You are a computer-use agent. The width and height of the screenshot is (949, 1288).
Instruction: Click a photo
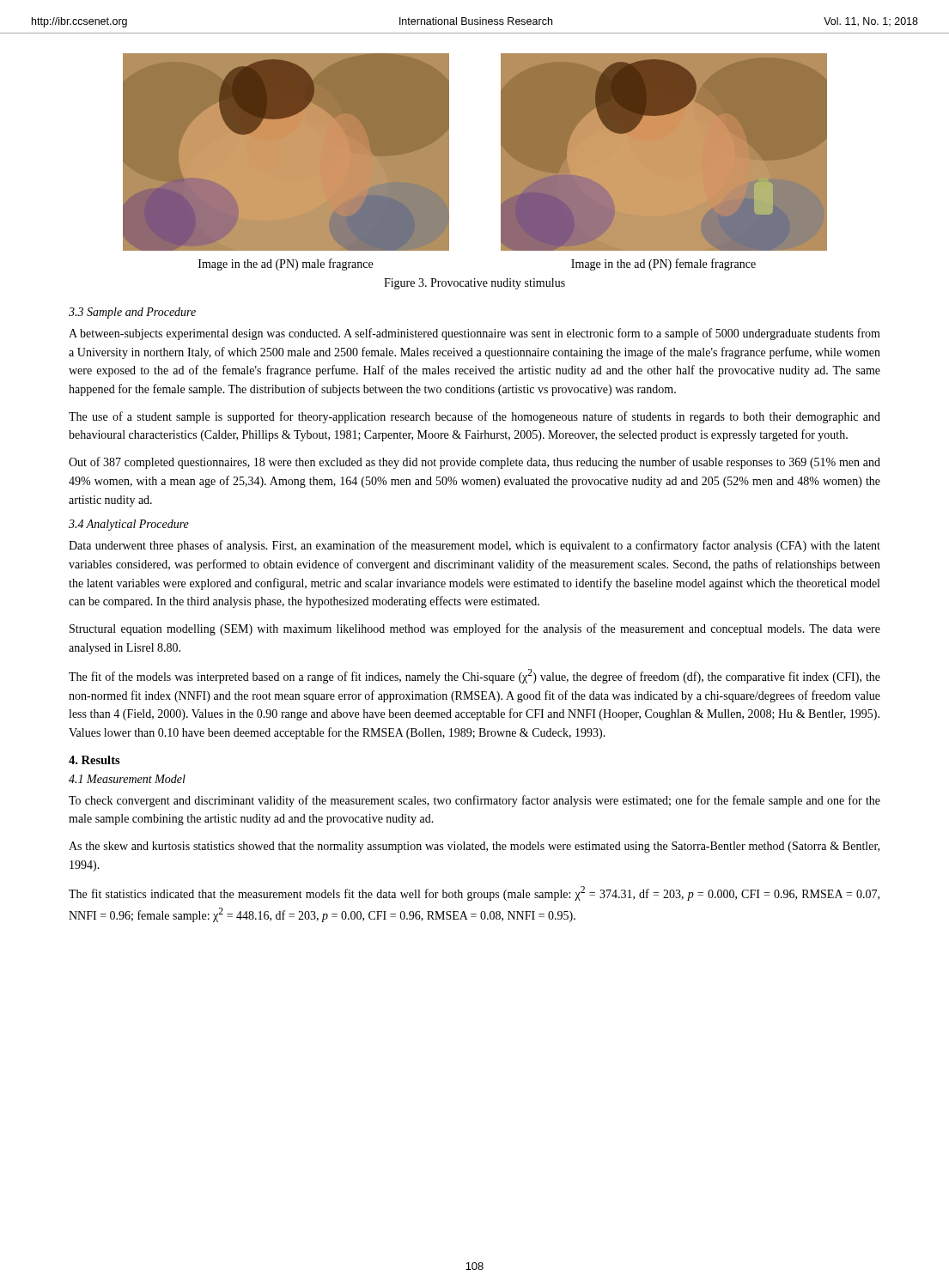(x=474, y=162)
